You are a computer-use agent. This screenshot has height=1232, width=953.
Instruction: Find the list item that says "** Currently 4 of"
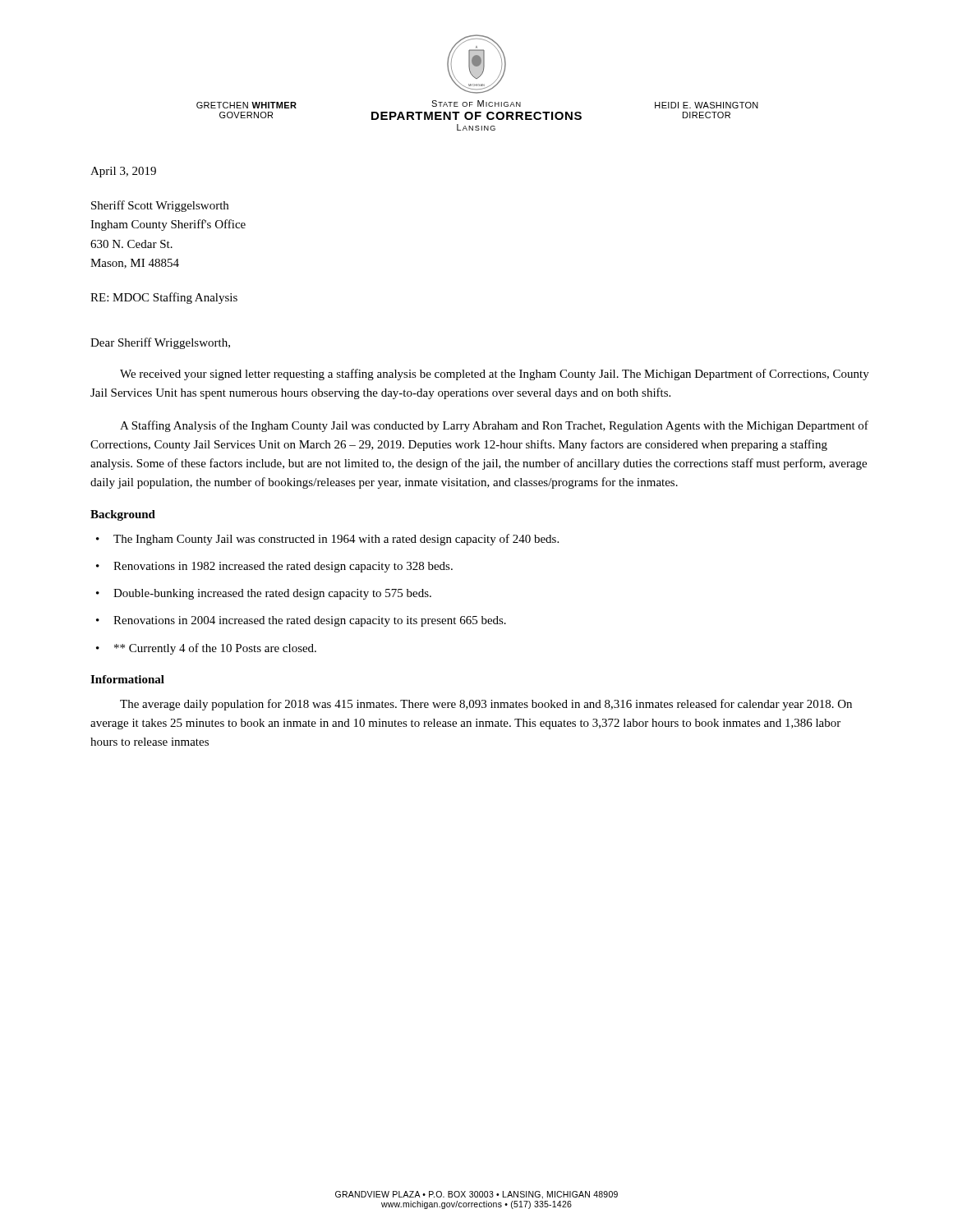pyautogui.click(x=215, y=648)
